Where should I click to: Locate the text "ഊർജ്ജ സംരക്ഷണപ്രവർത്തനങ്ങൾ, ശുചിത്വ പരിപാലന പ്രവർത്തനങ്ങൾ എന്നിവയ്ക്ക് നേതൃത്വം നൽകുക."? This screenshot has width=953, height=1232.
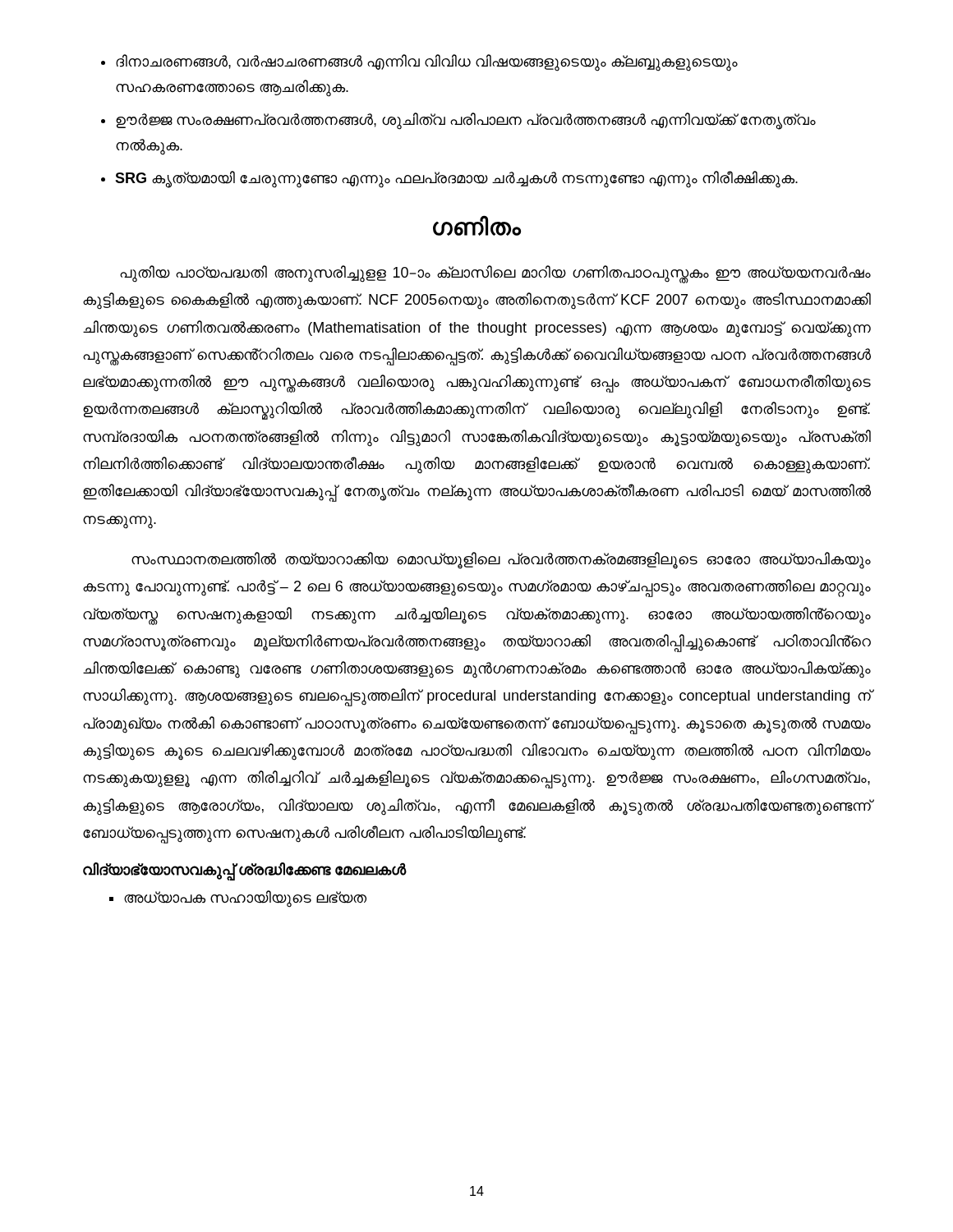(x=493, y=133)
